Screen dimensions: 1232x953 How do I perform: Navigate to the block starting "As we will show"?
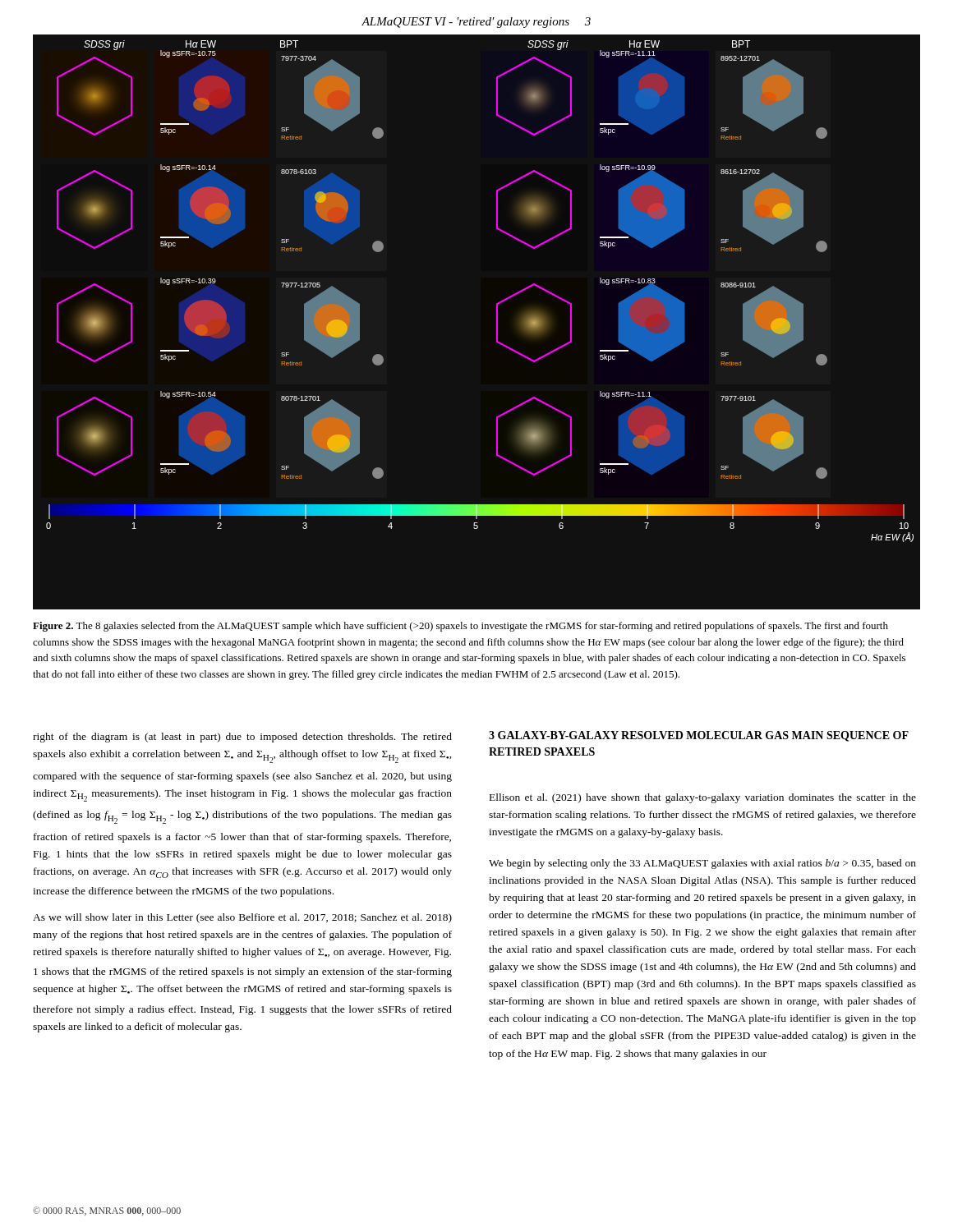point(242,971)
